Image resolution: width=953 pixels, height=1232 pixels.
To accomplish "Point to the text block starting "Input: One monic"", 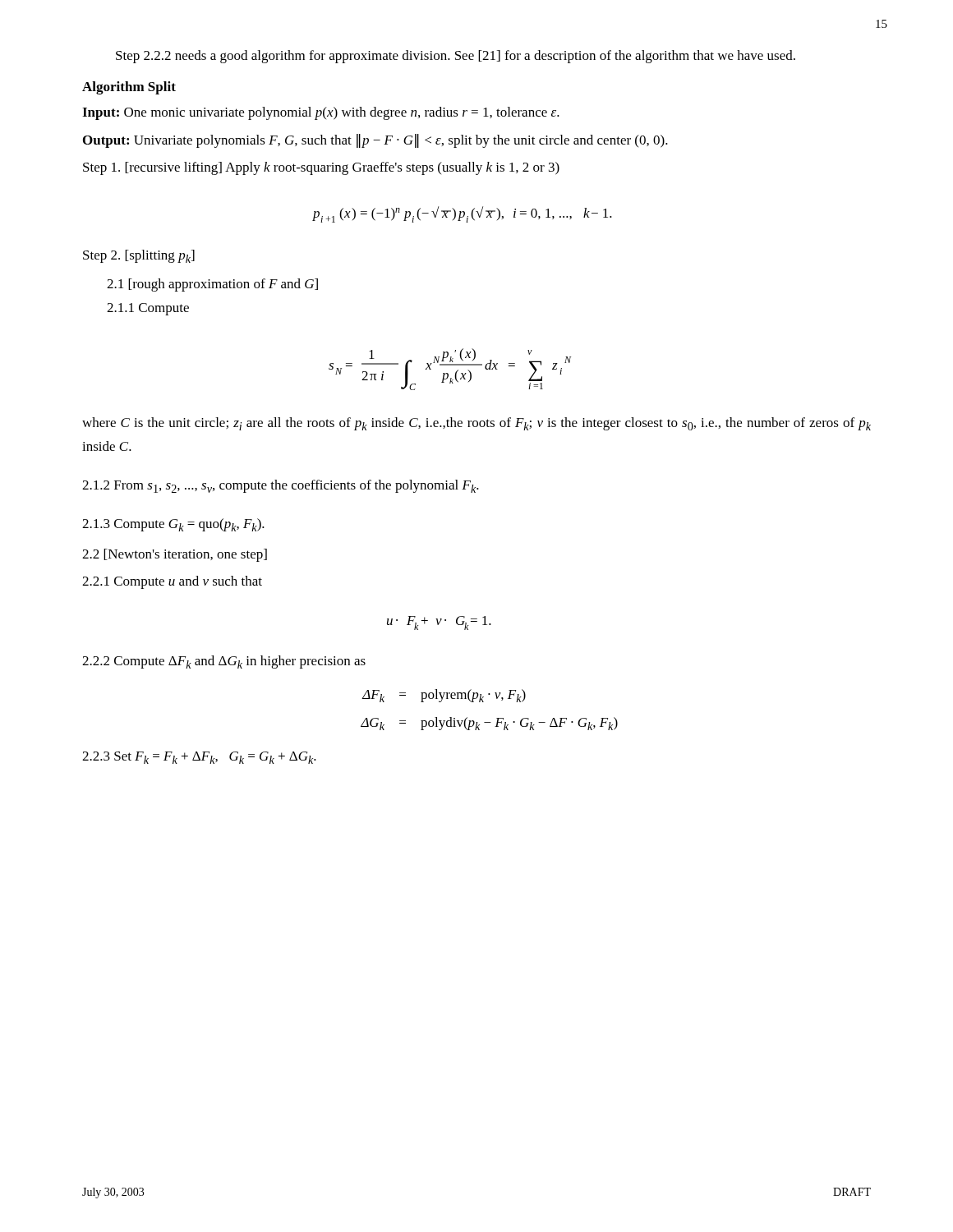I will tap(321, 112).
